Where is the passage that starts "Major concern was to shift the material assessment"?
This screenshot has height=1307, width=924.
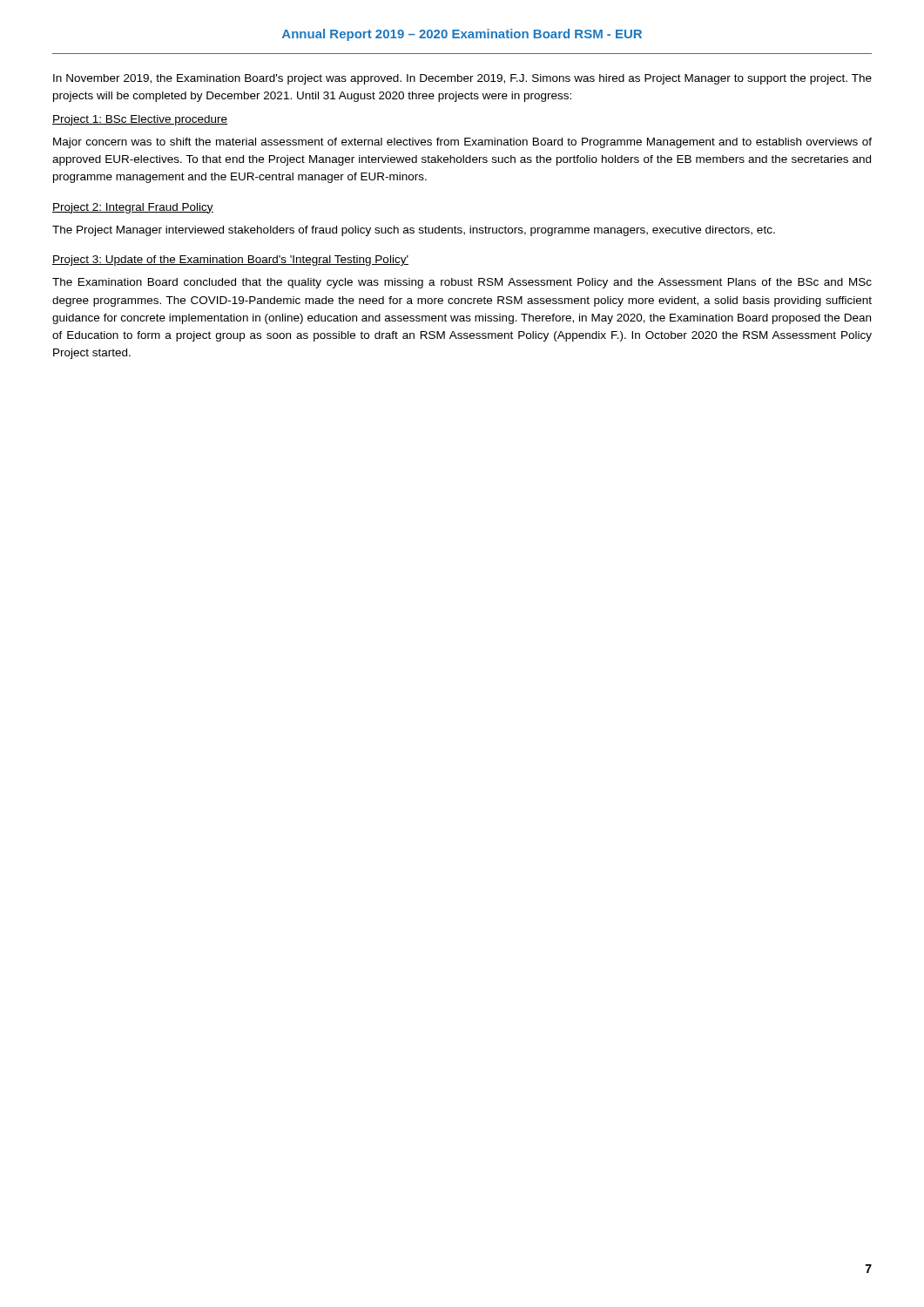tap(462, 160)
